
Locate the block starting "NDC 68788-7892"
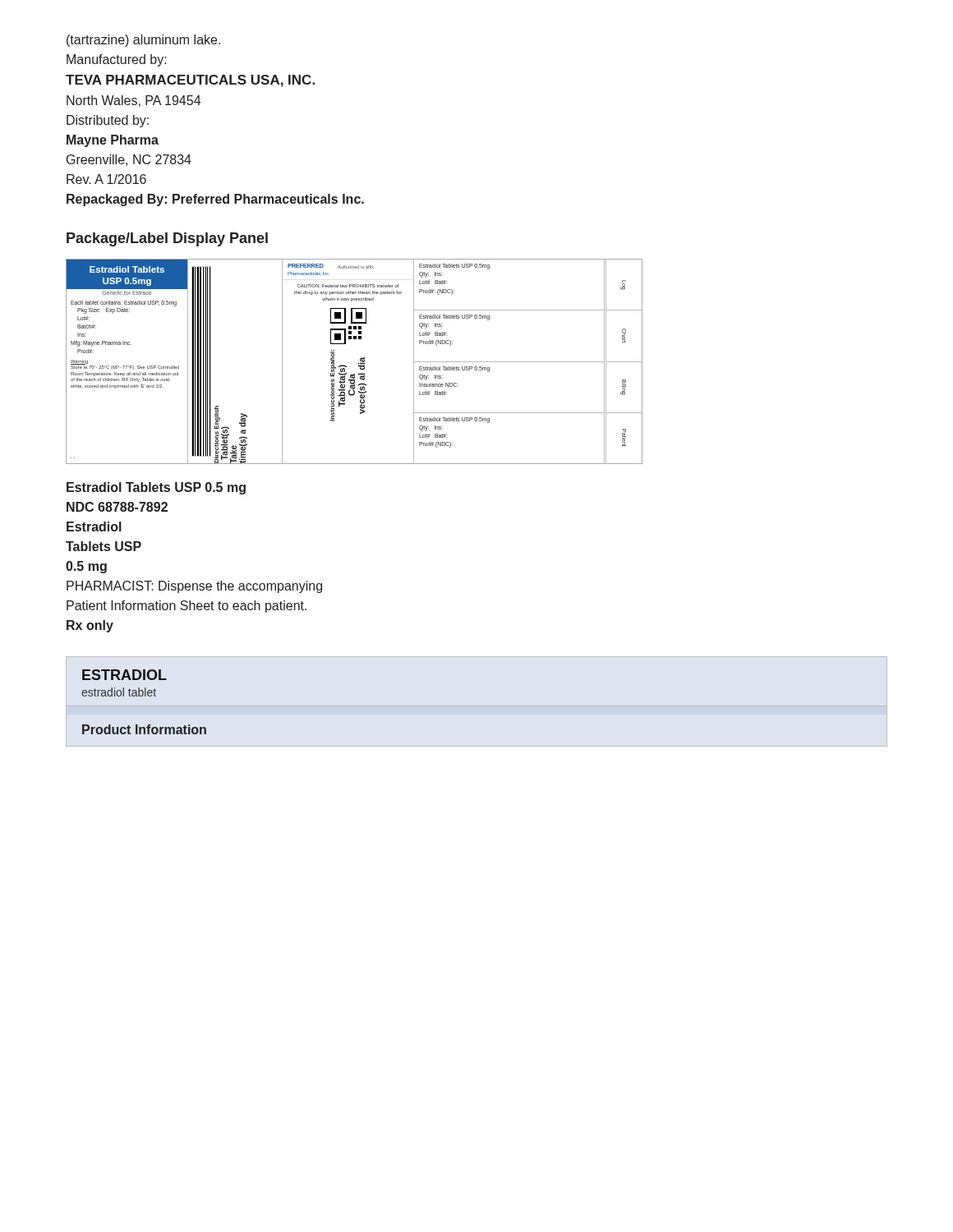[117, 507]
